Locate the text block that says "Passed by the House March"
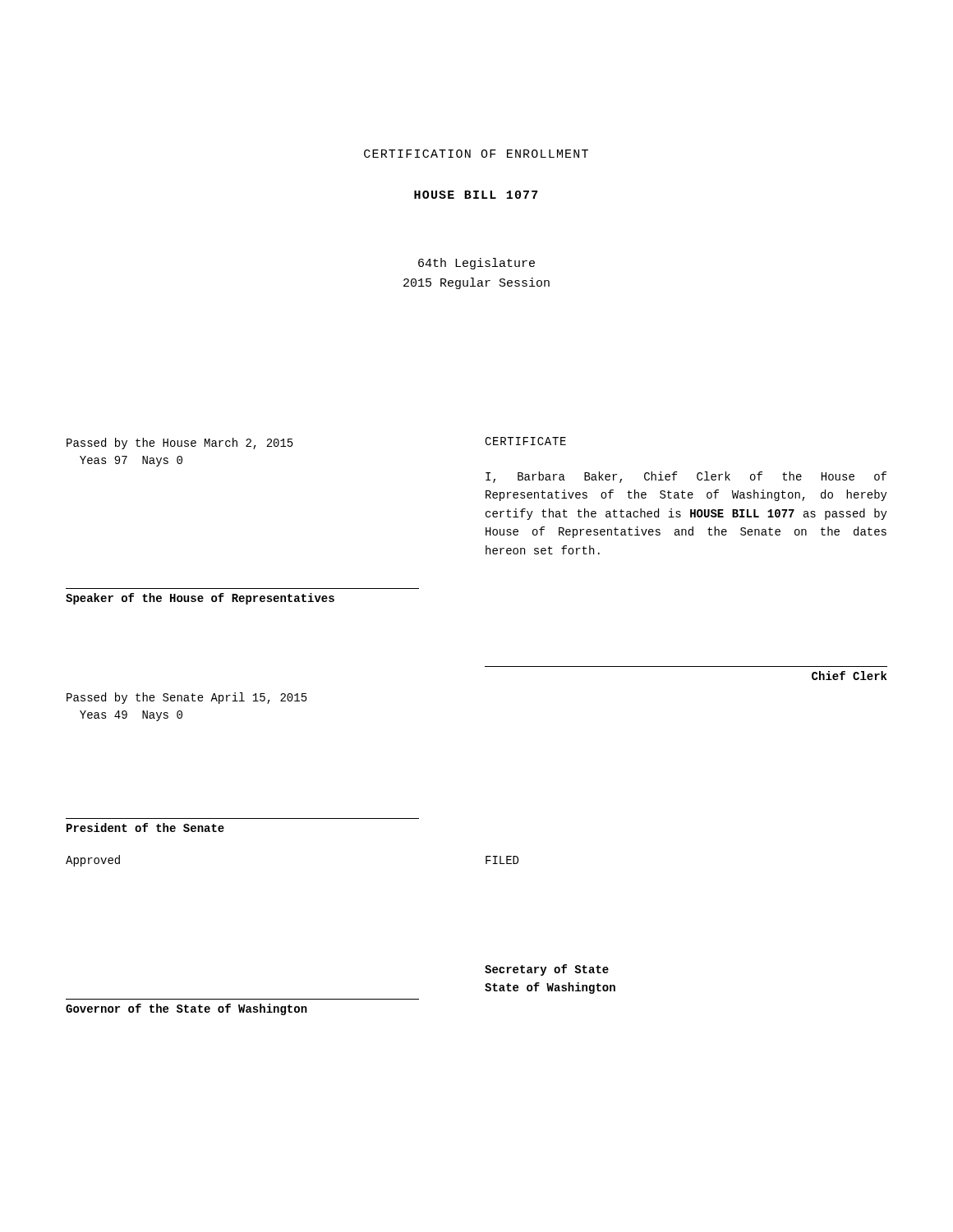 180,452
